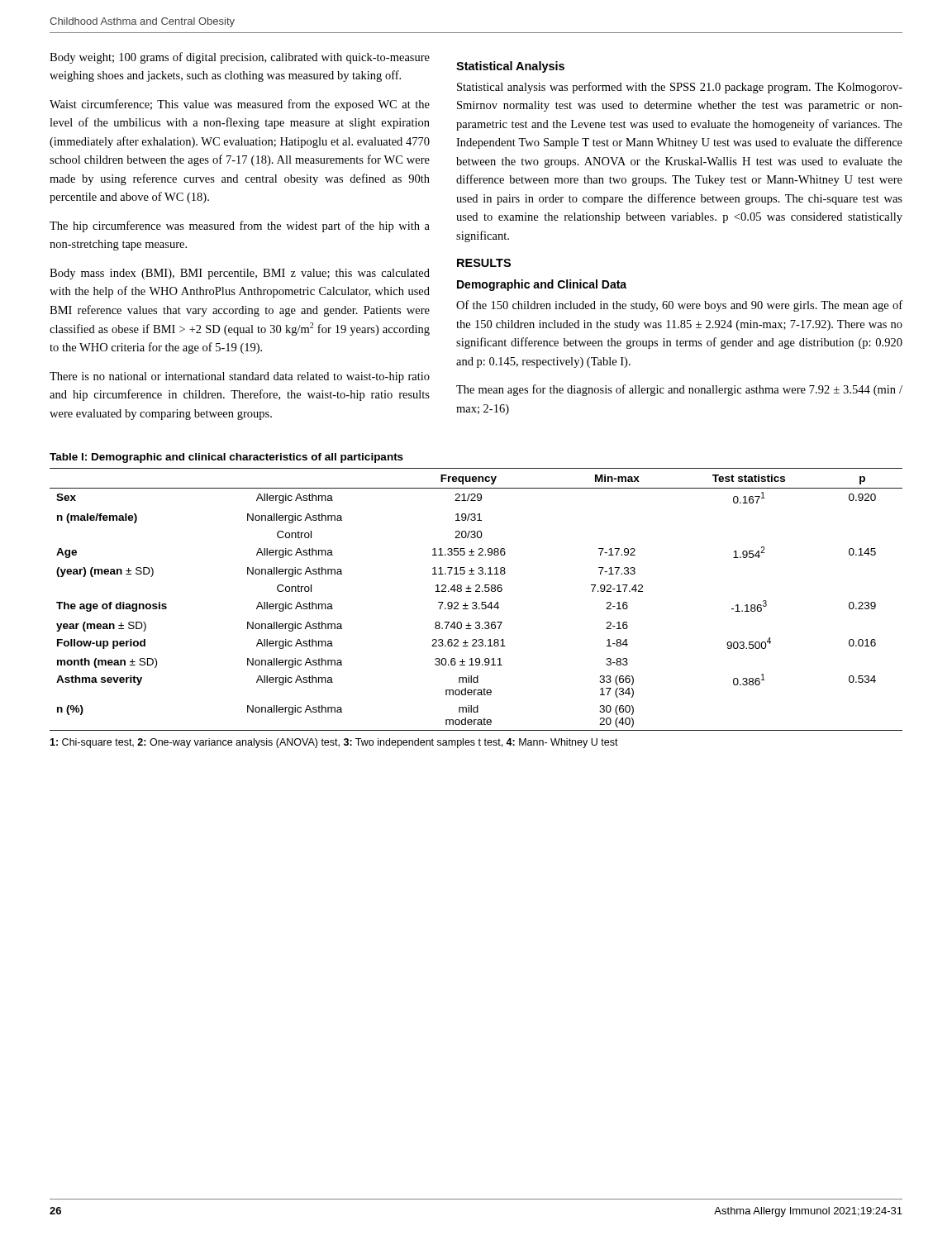This screenshot has width=952, height=1240.
Task: Locate the block of text that opens with "Statistical analysis was performed with the SPSS"
Action: coord(679,161)
